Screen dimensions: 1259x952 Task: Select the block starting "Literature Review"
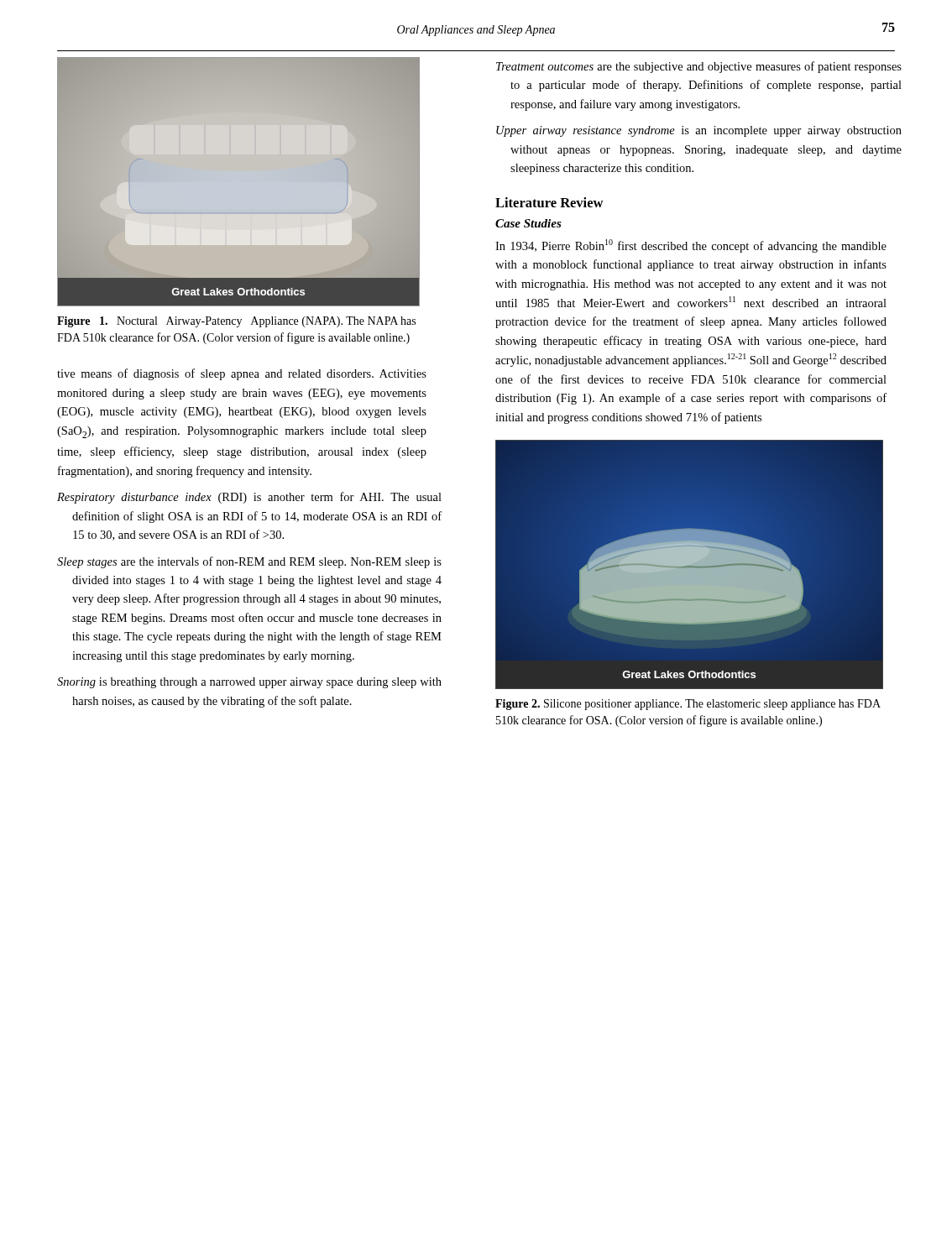click(x=549, y=203)
